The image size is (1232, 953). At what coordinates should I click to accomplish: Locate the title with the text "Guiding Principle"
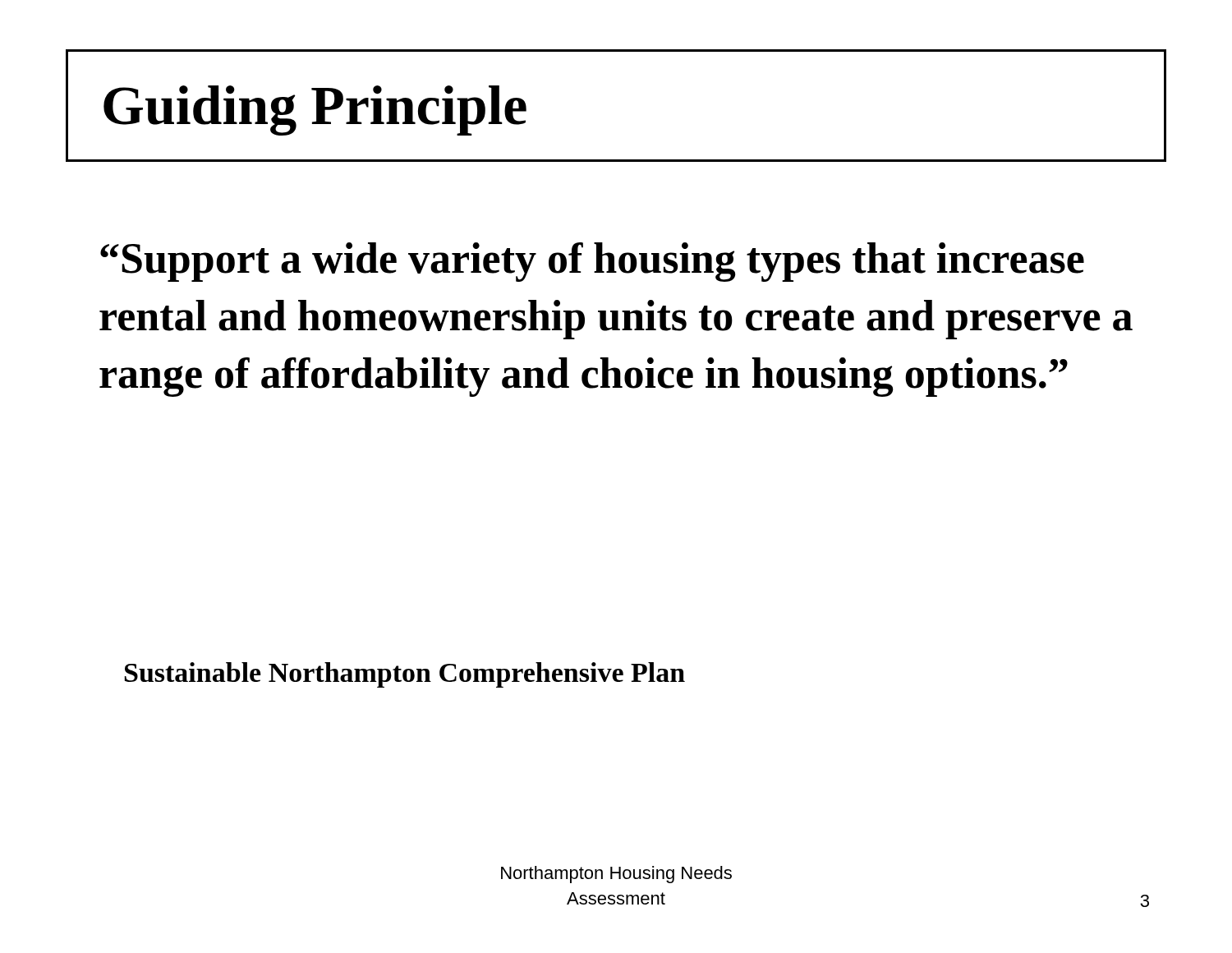(314, 105)
